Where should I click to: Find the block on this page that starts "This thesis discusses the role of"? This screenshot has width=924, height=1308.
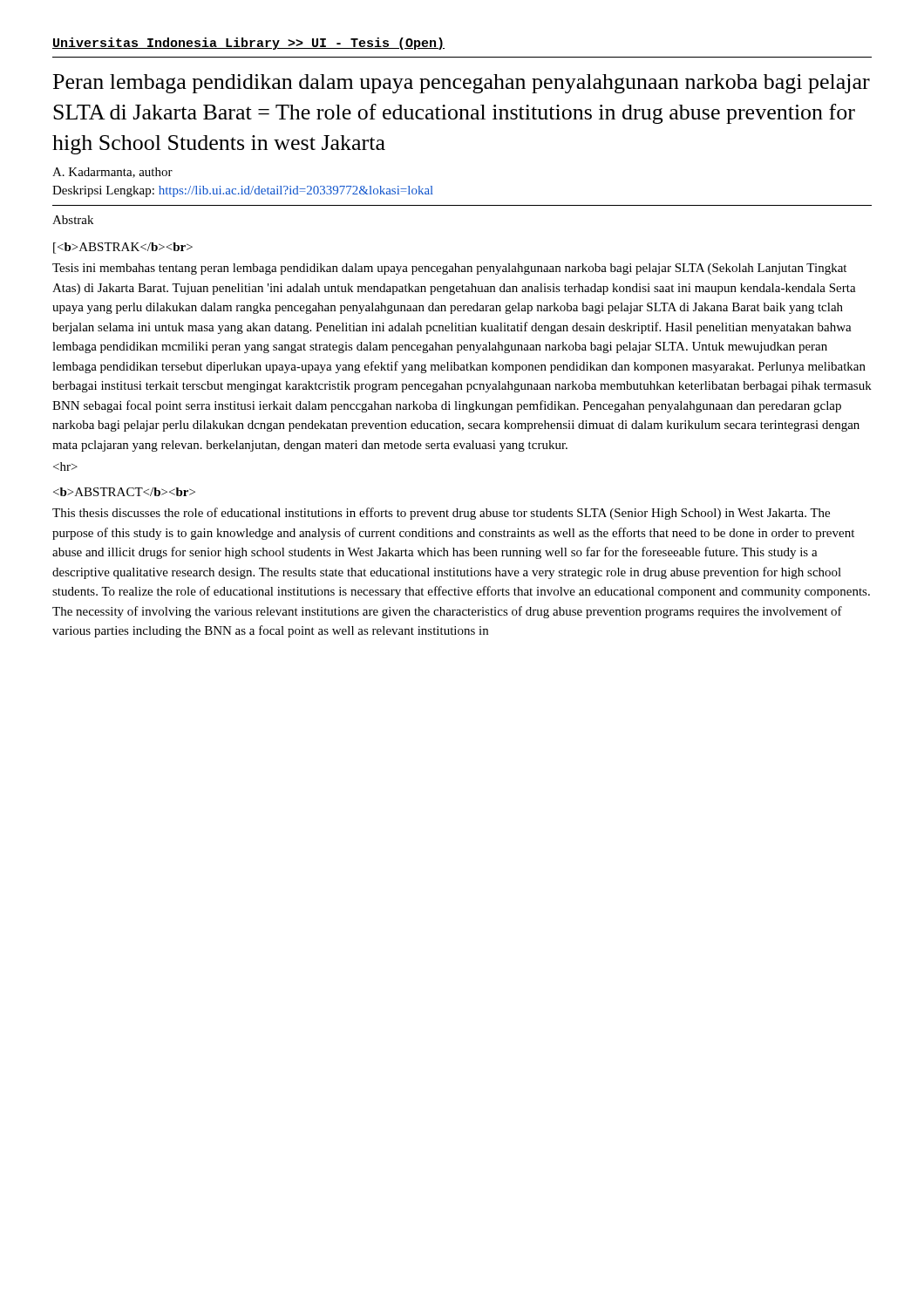(x=461, y=572)
